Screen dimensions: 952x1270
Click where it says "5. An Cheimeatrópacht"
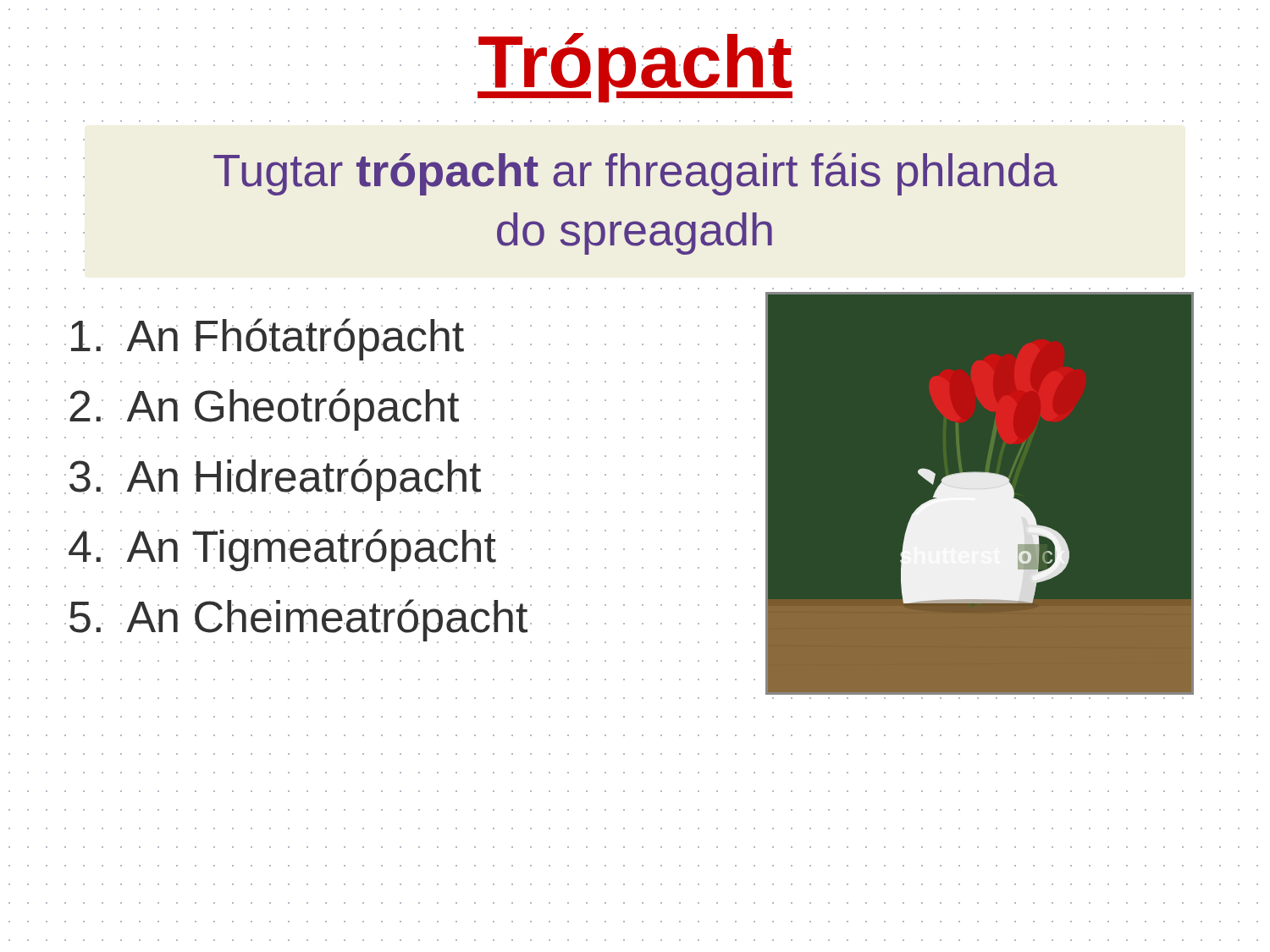(x=298, y=617)
